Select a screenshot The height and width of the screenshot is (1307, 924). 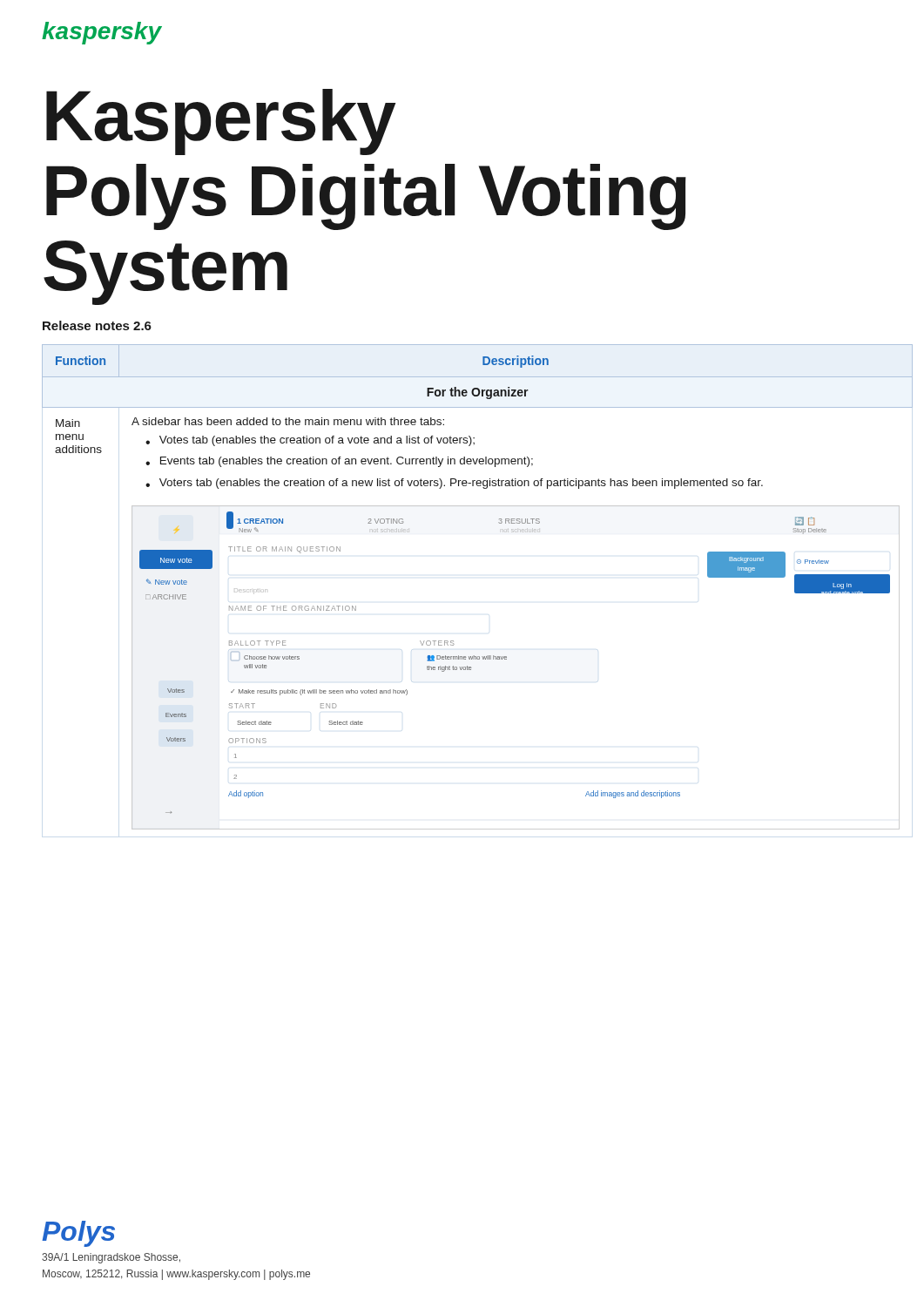tap(516, 668)
